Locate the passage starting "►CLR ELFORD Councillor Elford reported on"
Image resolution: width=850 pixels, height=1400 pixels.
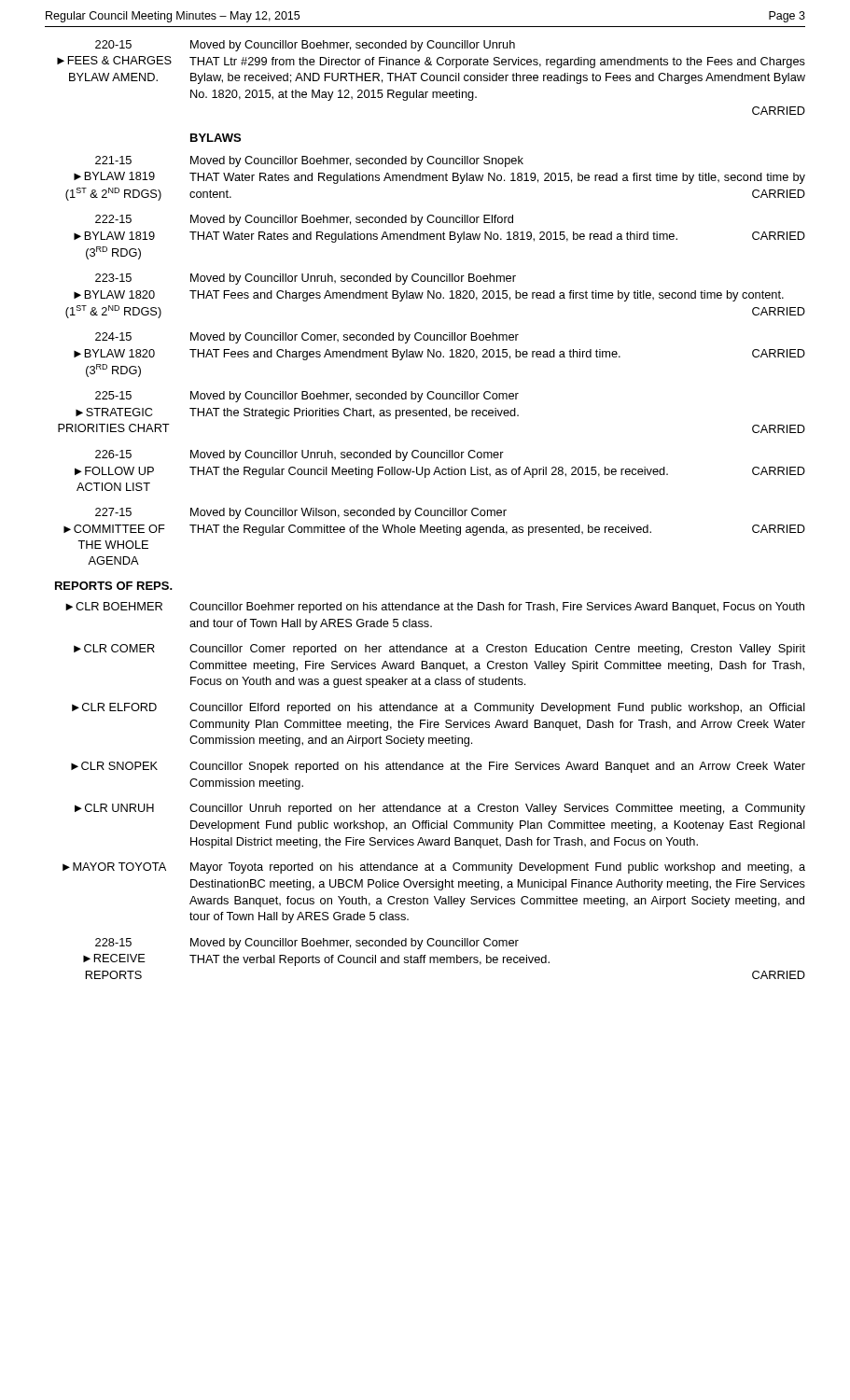coord(425,724)
